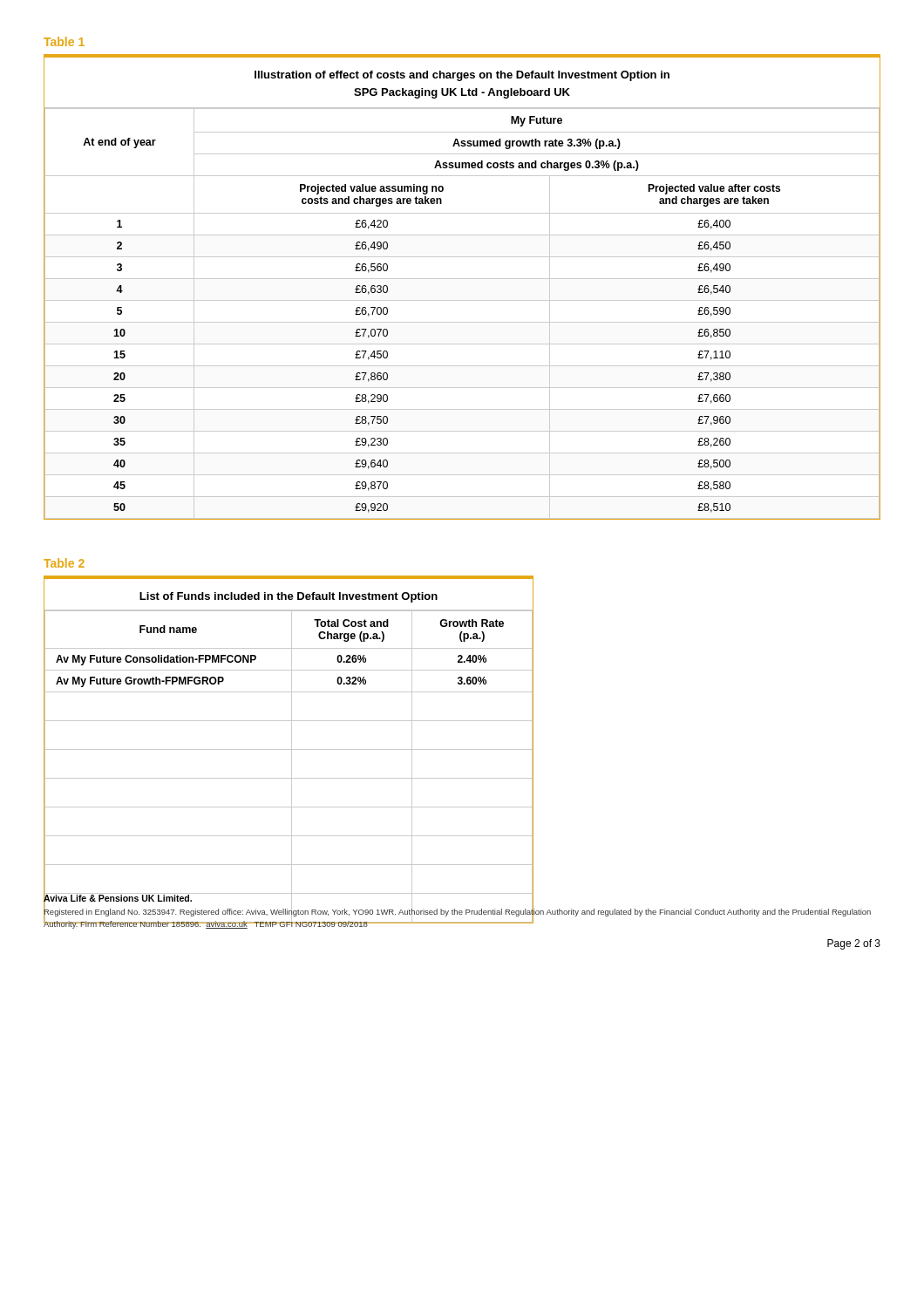Find the footnote that says "Aviva Life & Pensions UK Limited. Registered"
The width and height of the screenshot is (924, 1308).
462,911
